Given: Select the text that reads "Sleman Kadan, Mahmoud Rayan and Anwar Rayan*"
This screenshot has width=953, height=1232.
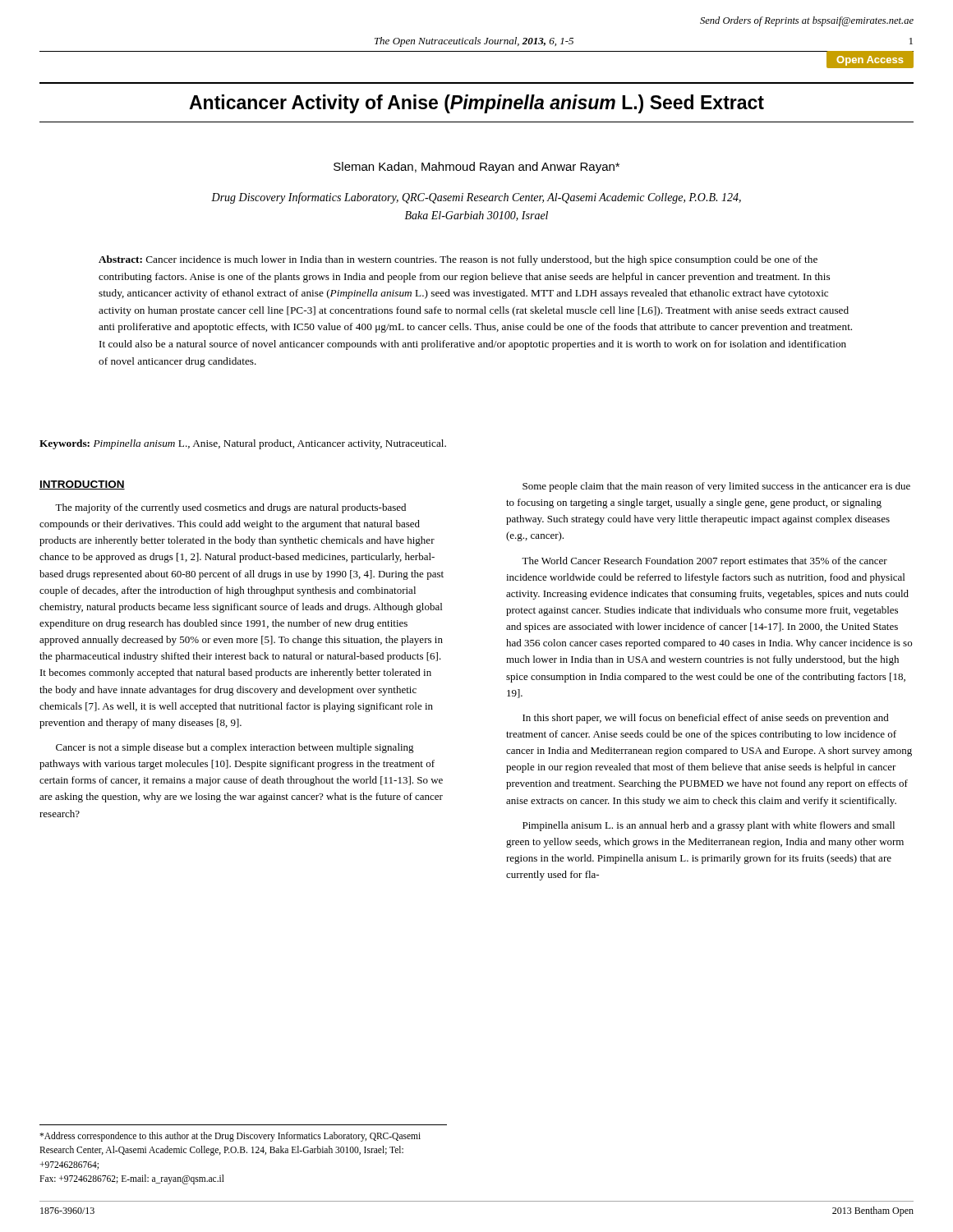Looking at the screenshot, I should tap(476, 166).
